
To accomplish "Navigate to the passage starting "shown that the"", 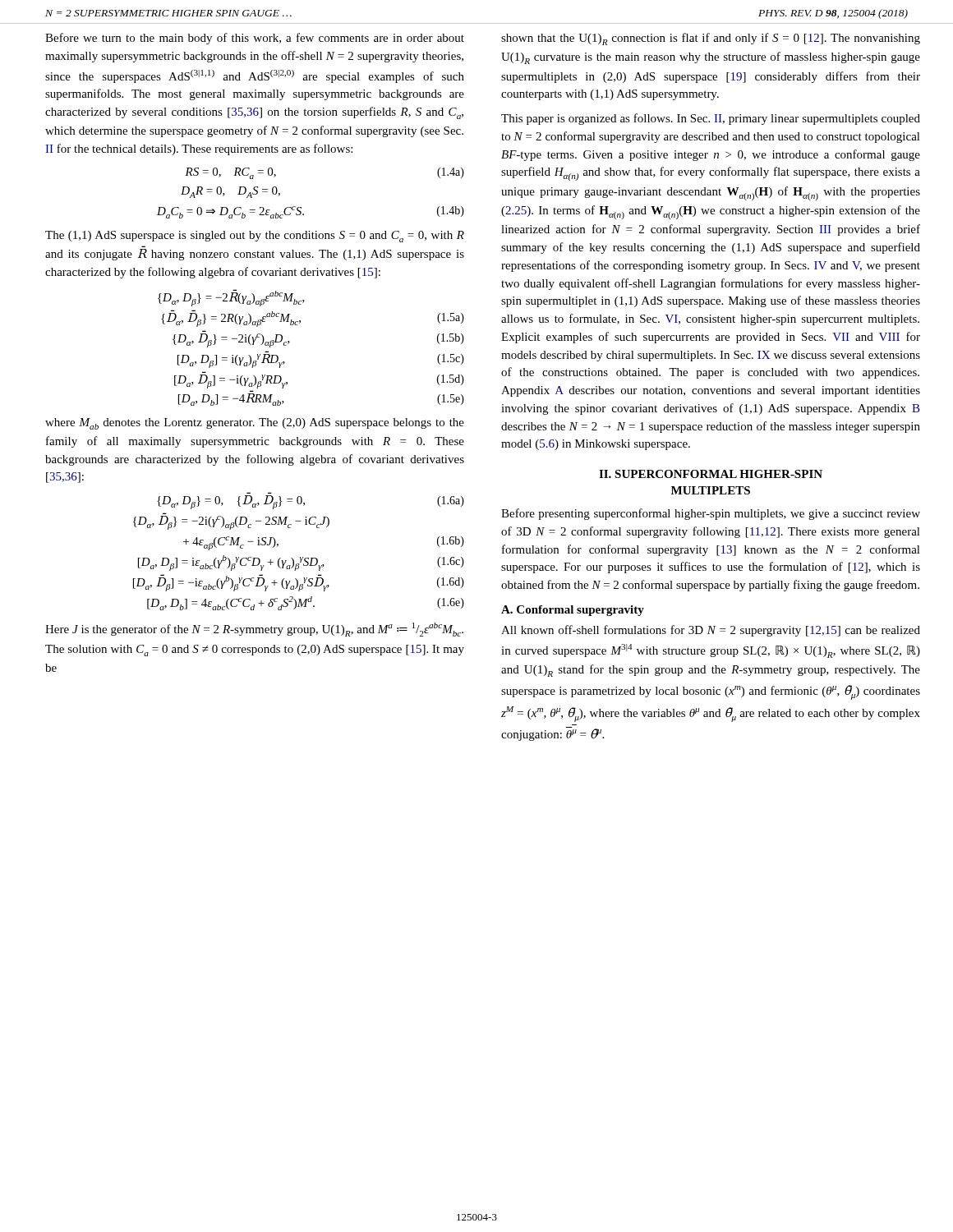I will (x=711, y=241).
